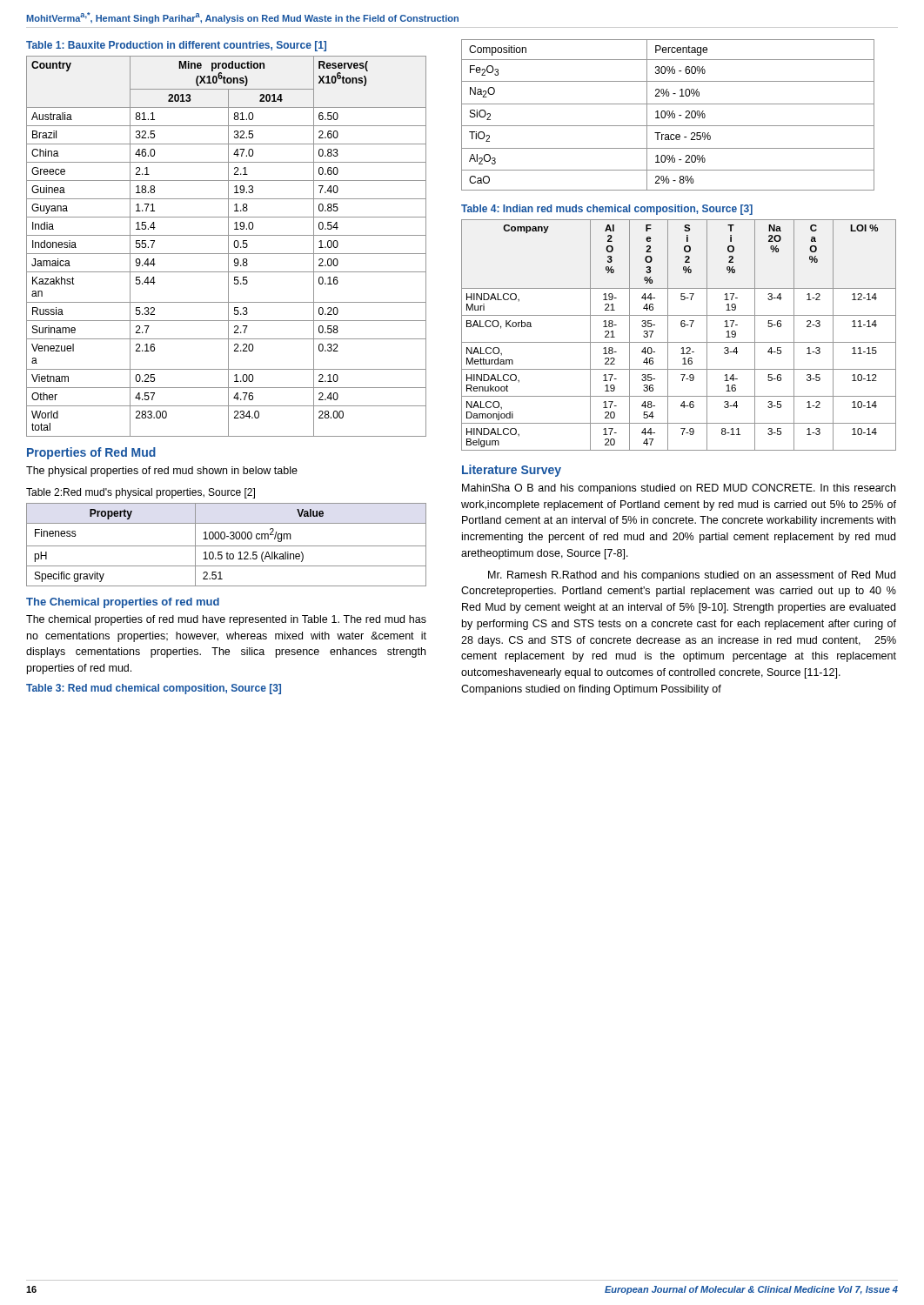Image resolution: width=924 pixels, height=1305 pixels.
Task: Locate the table with the text "HINDALCO, Renukoot"
Action: pos(679,335)
